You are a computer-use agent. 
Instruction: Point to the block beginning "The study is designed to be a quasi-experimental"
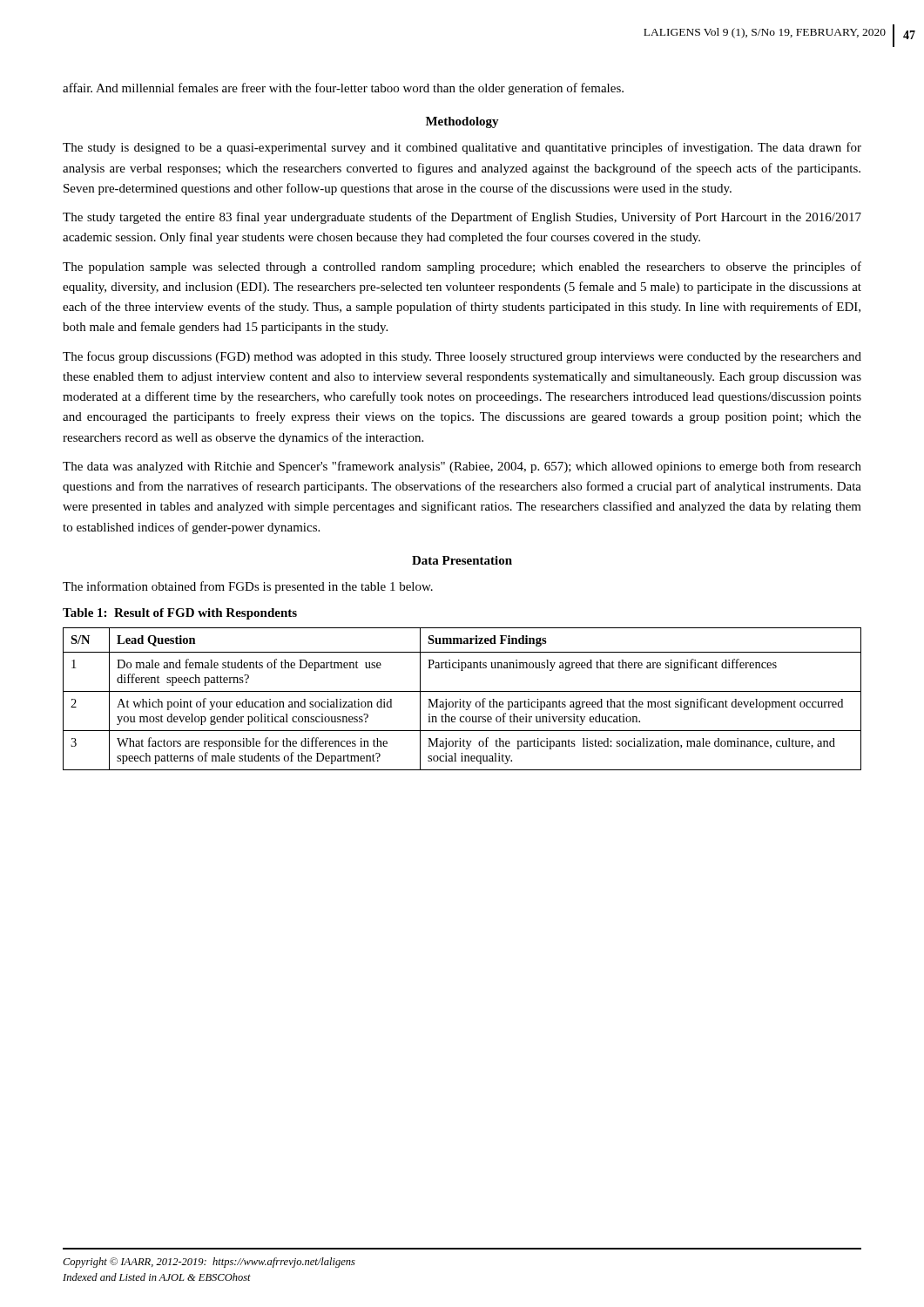point(462,168)
